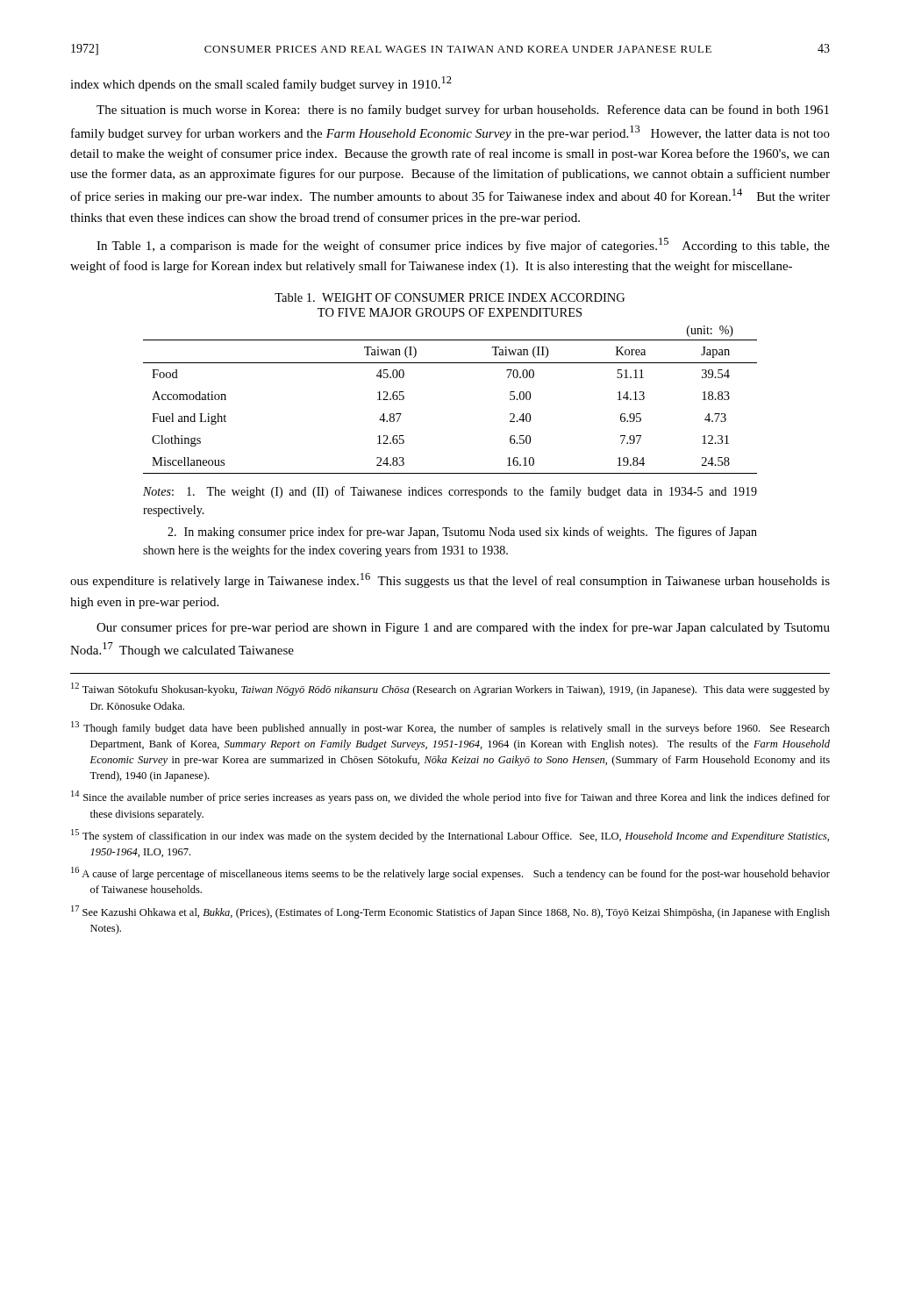Select the table that reads "Taiwan (II)"
This screenshot has width=900, height=1316.
450,407
